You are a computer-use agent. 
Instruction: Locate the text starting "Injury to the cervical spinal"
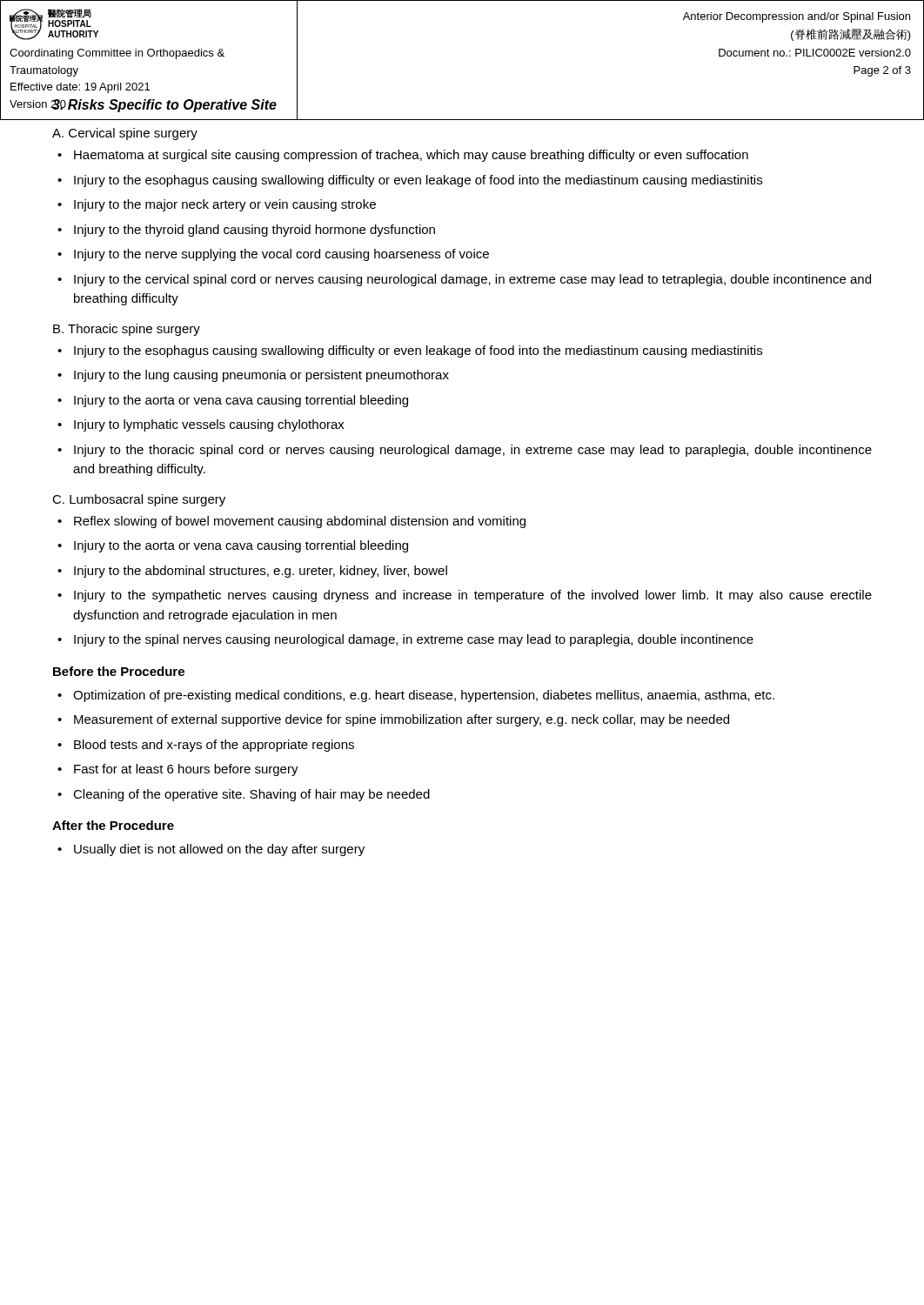click(472, 288)
